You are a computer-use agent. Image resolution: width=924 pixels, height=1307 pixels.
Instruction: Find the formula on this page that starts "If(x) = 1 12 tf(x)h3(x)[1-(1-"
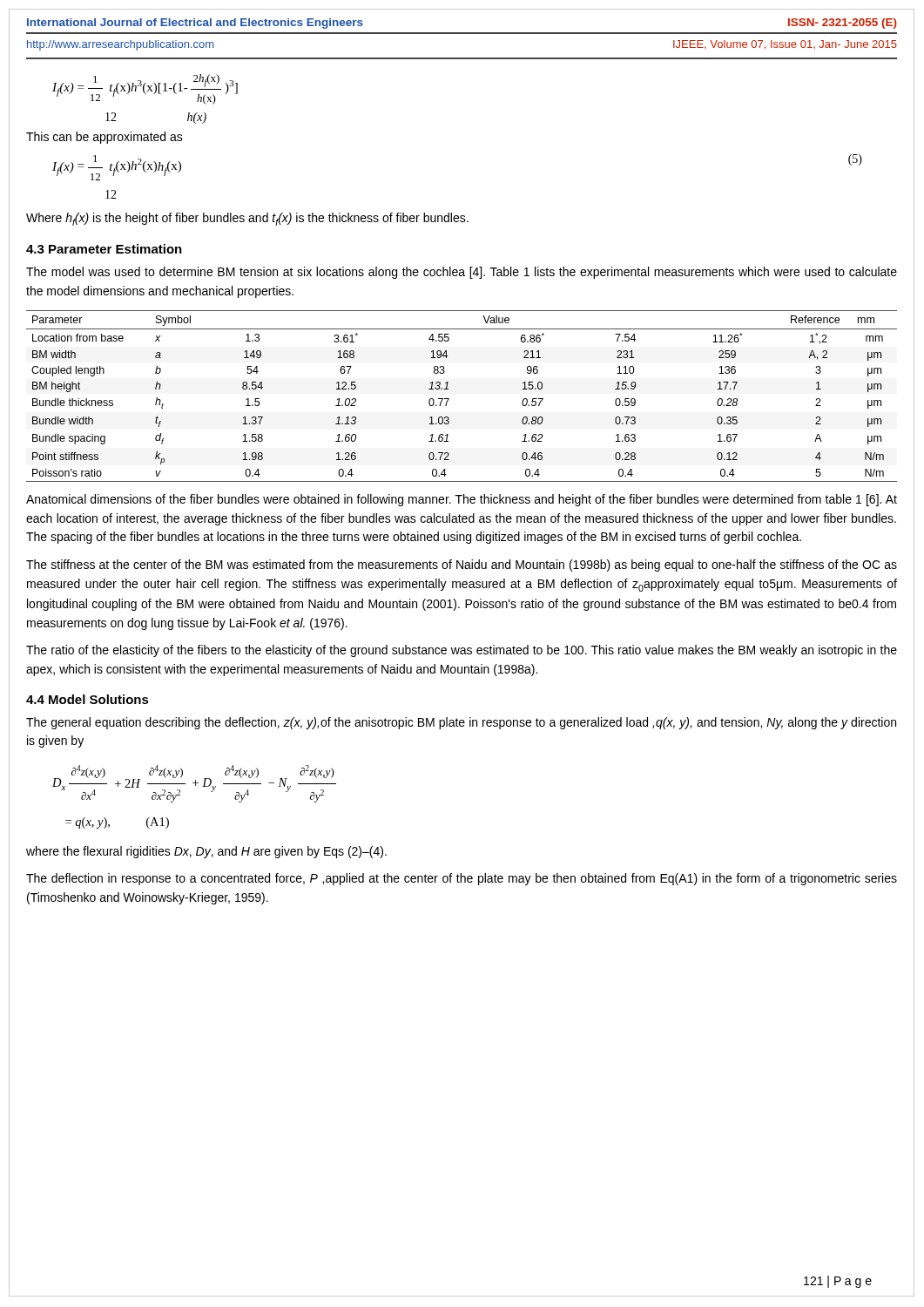coord(145,88)
